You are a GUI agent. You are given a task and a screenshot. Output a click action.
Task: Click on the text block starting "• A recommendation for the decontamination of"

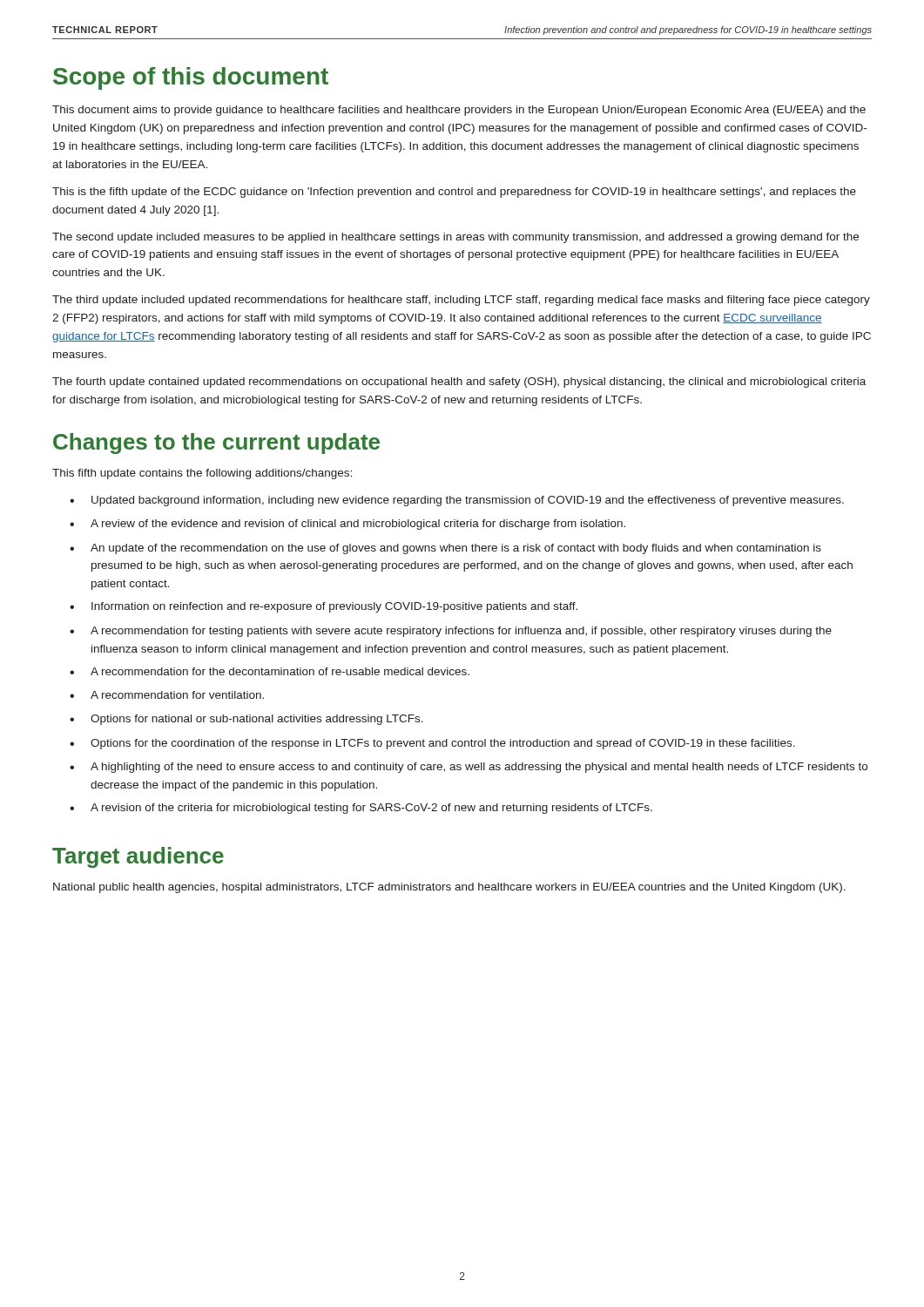tap(270, 672)
